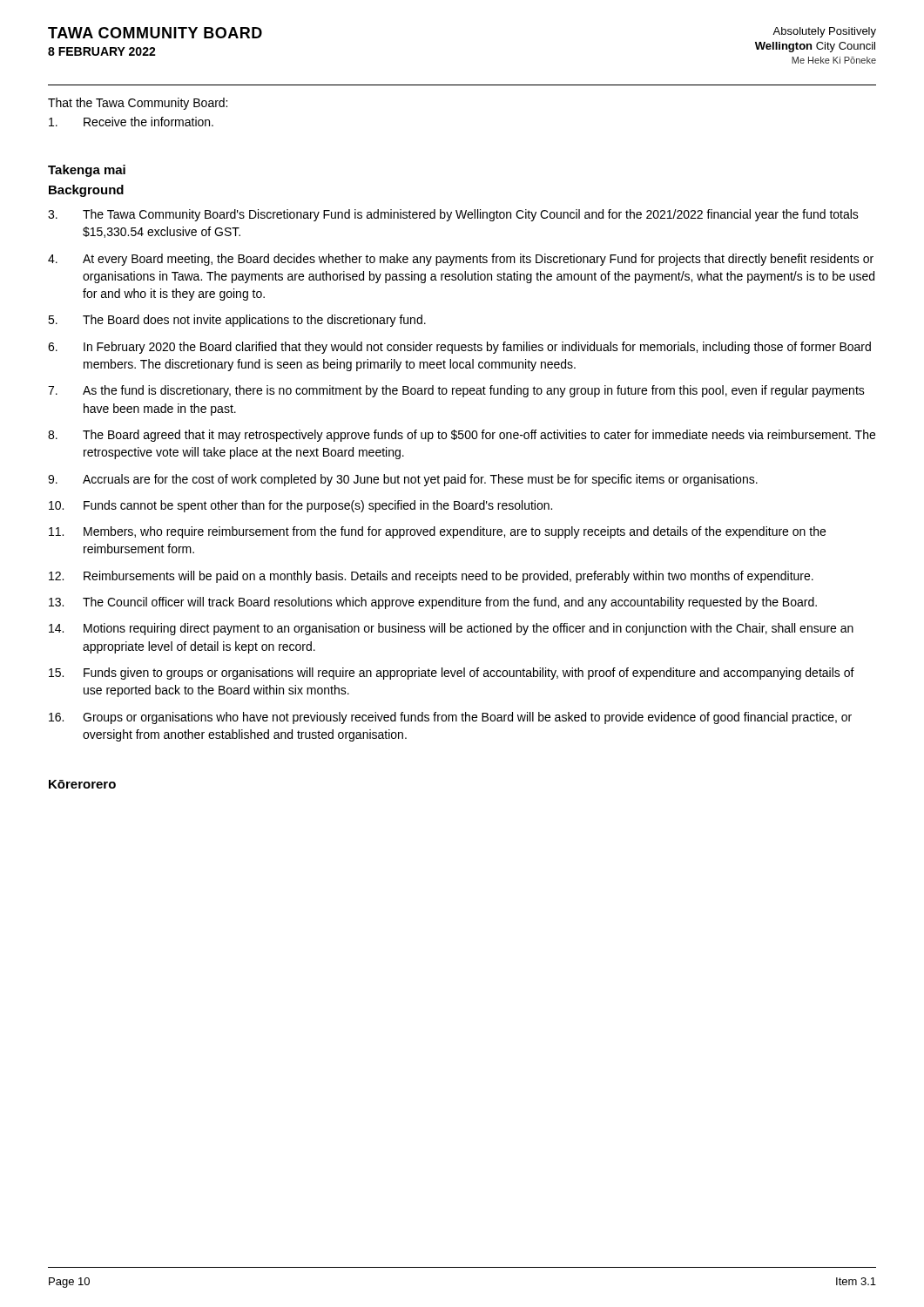The image size is (924, 1307).
Task: Select the element starting "9. Accruals are for"
Action: (462, 479)
